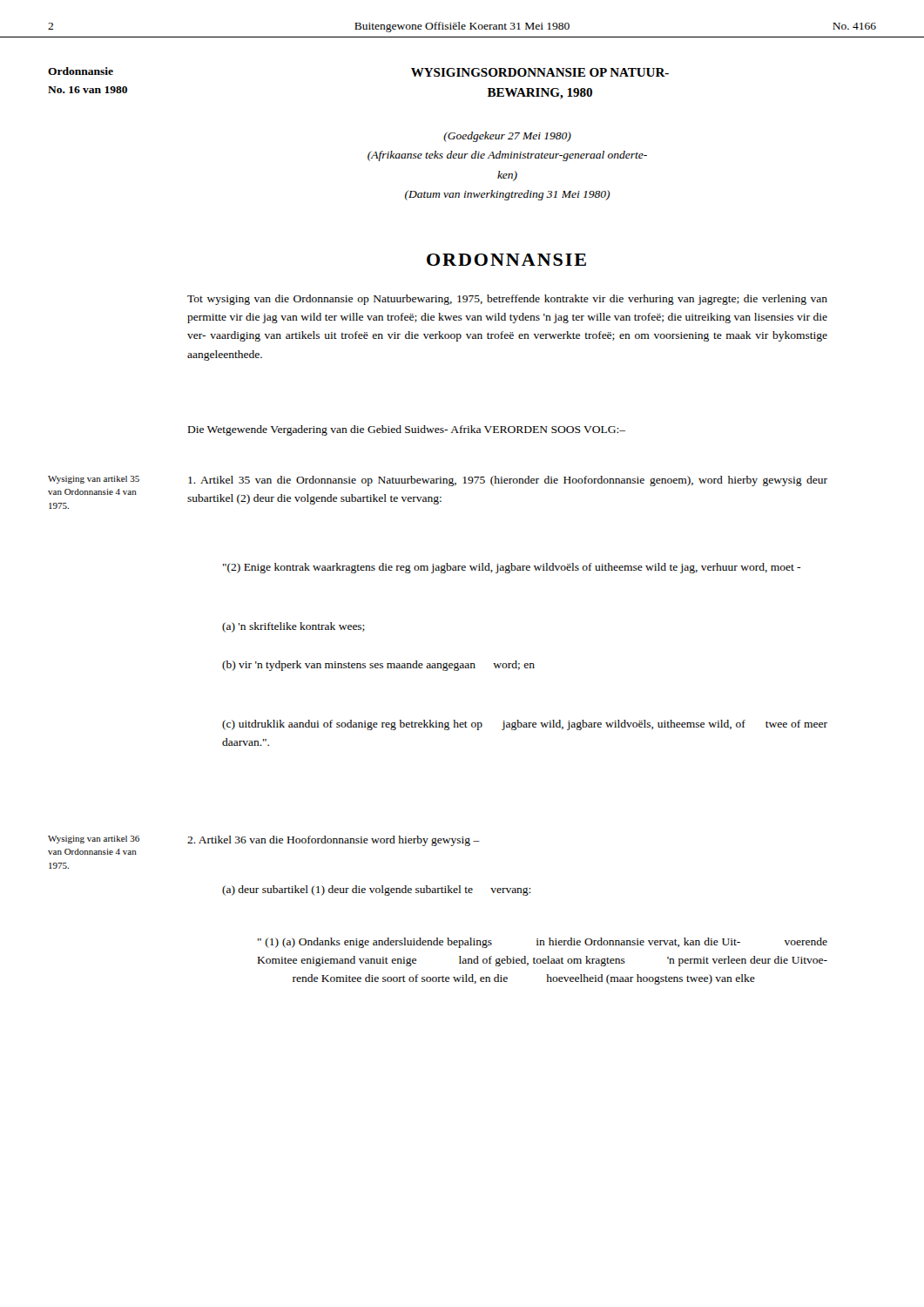Locate the passage starting "Artikel 35 van die Ordonnansie"

tap(507, 489)
